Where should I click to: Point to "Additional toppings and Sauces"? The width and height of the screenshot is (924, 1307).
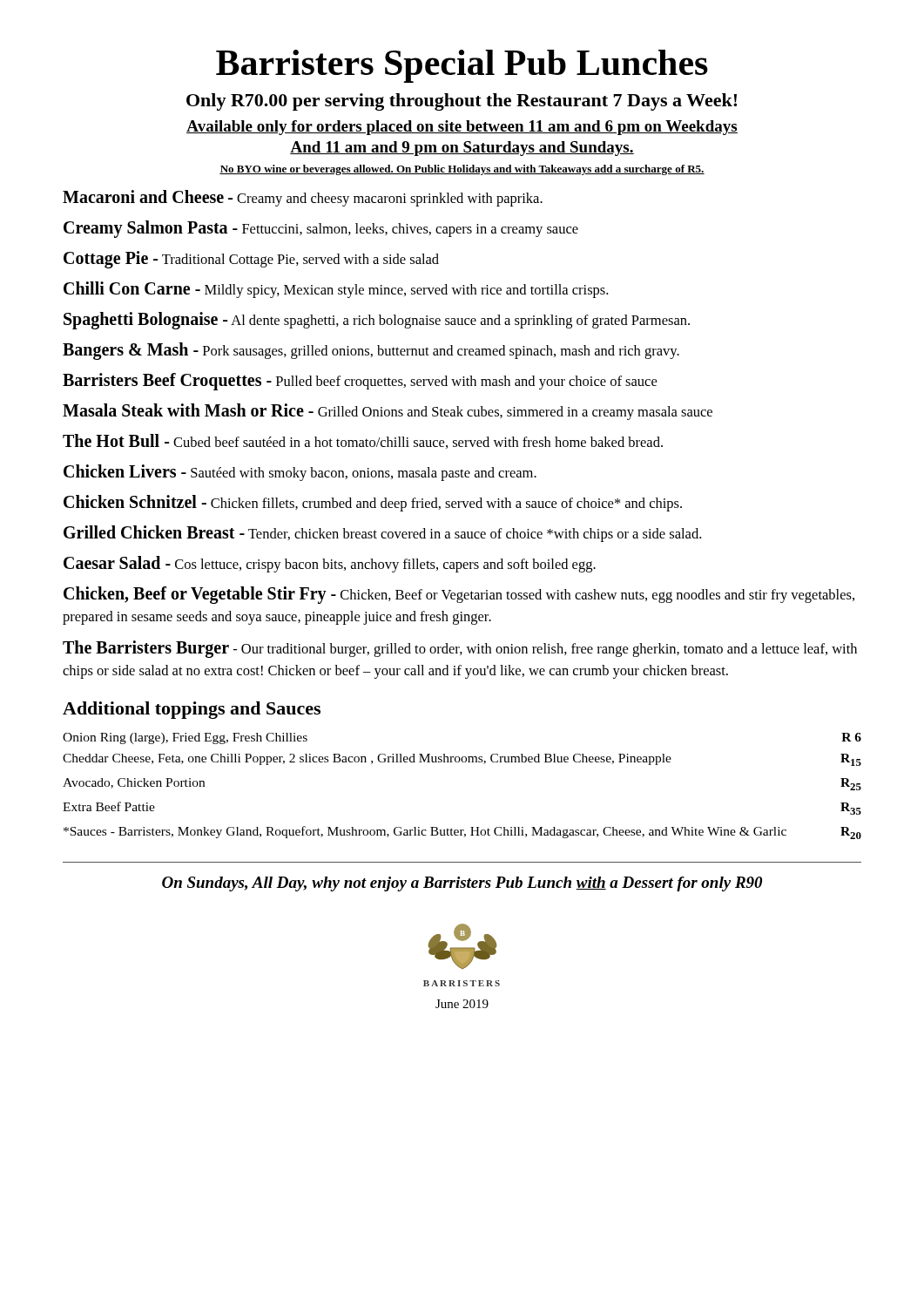tap(192, 708)
